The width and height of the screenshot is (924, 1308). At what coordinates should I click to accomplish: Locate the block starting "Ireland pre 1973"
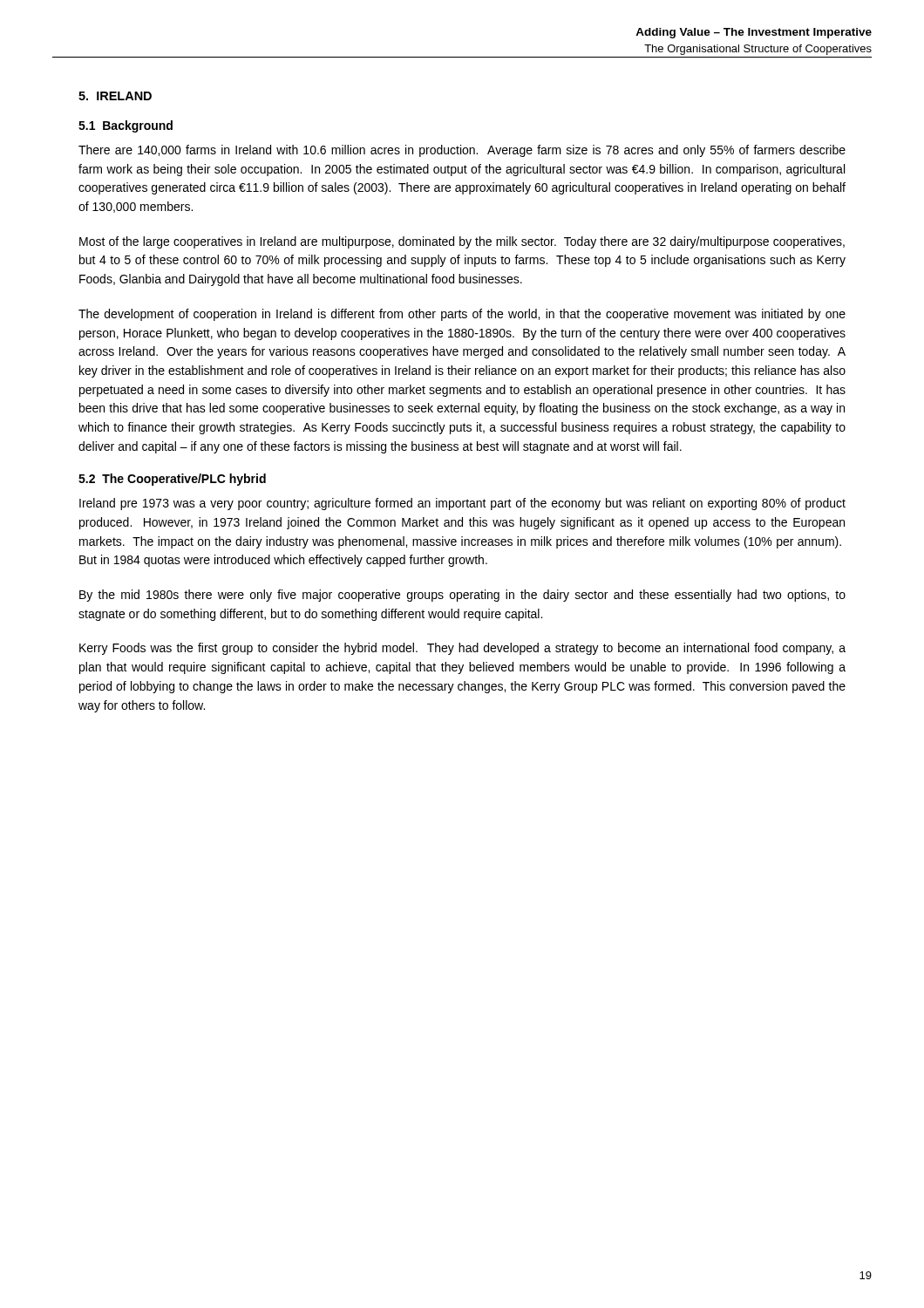click(x=462, y=532)
